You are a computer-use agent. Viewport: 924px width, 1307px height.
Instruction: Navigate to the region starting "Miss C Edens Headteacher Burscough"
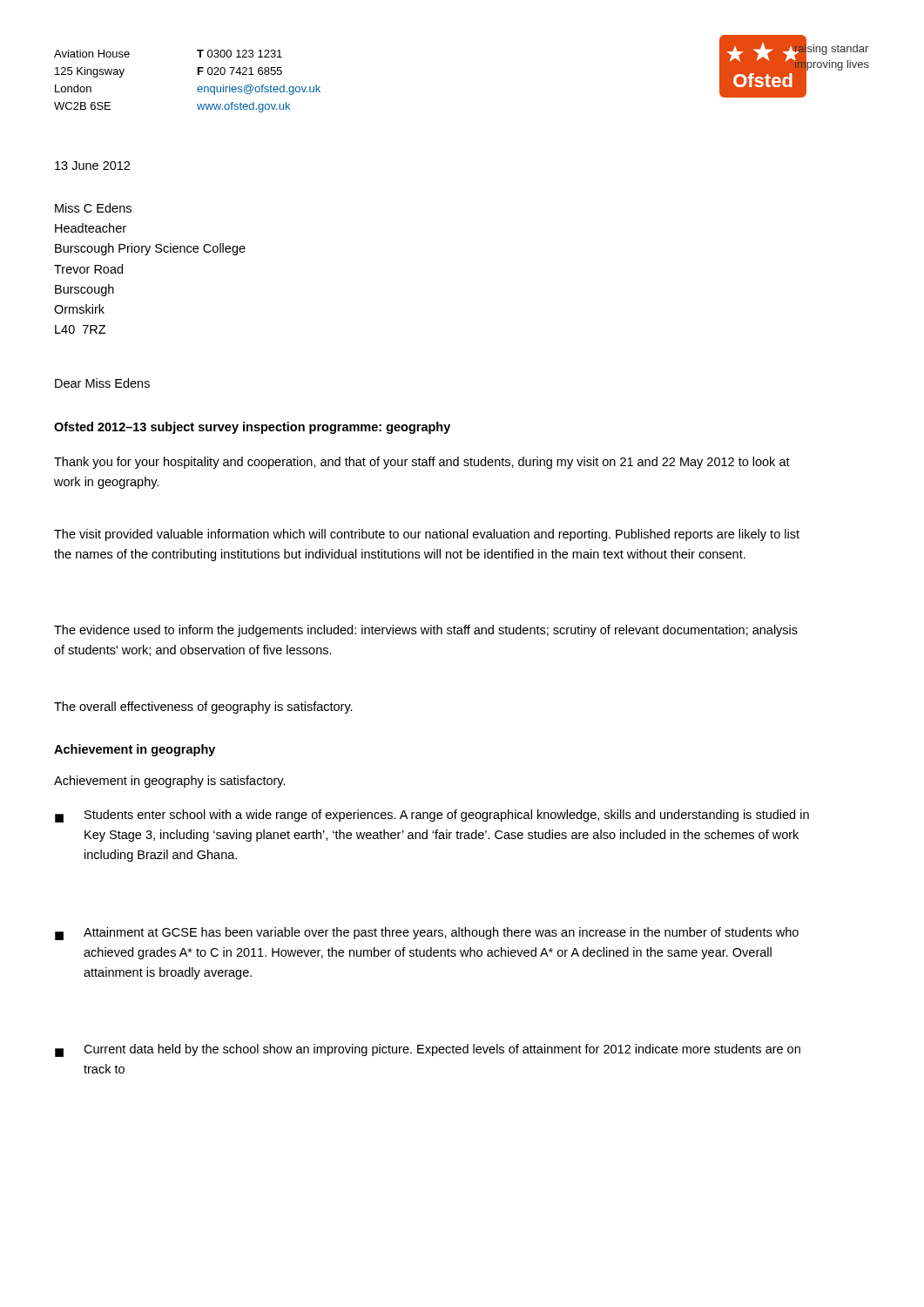(93, 208)
